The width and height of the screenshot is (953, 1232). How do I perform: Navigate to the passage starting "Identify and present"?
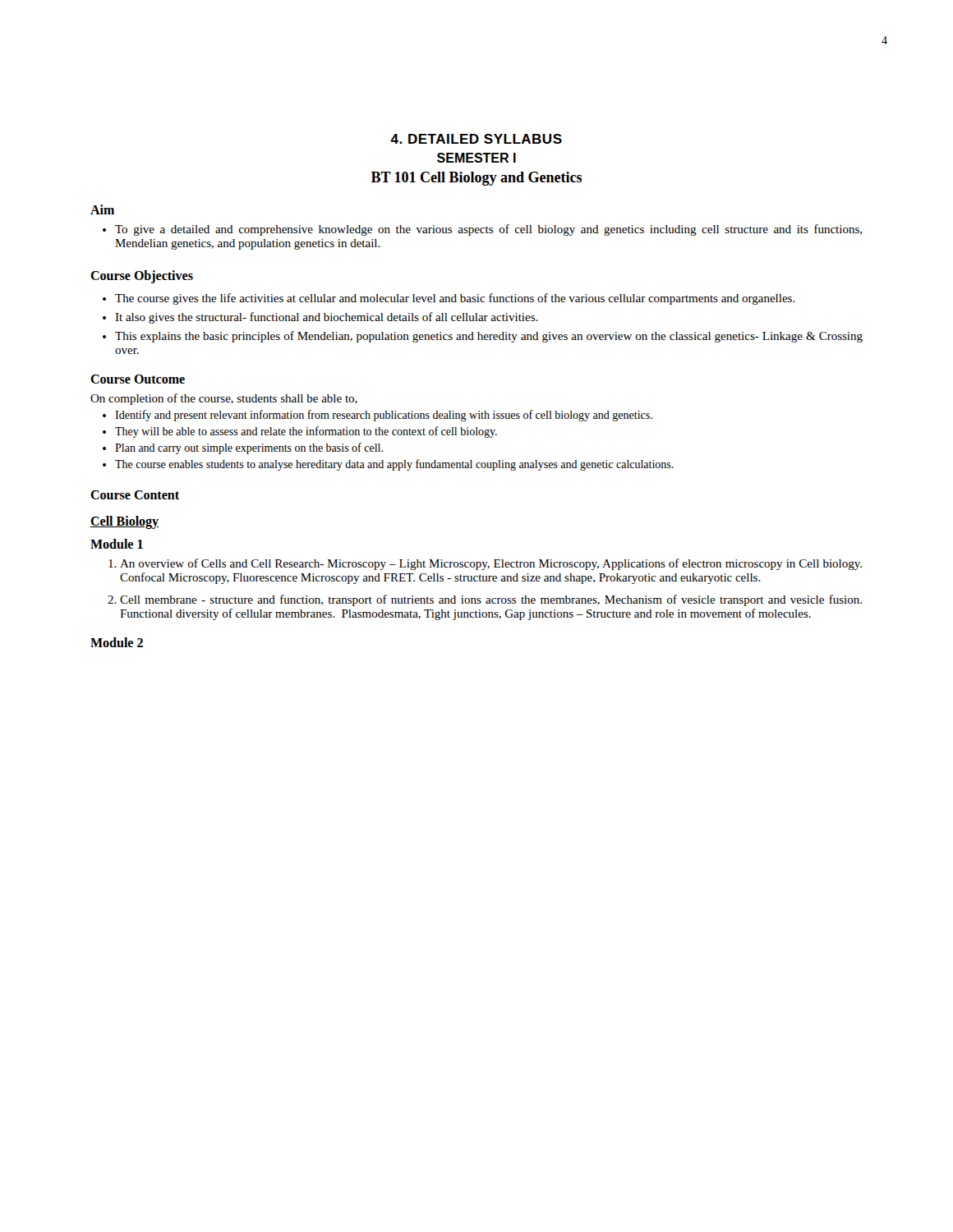(384, 415)
